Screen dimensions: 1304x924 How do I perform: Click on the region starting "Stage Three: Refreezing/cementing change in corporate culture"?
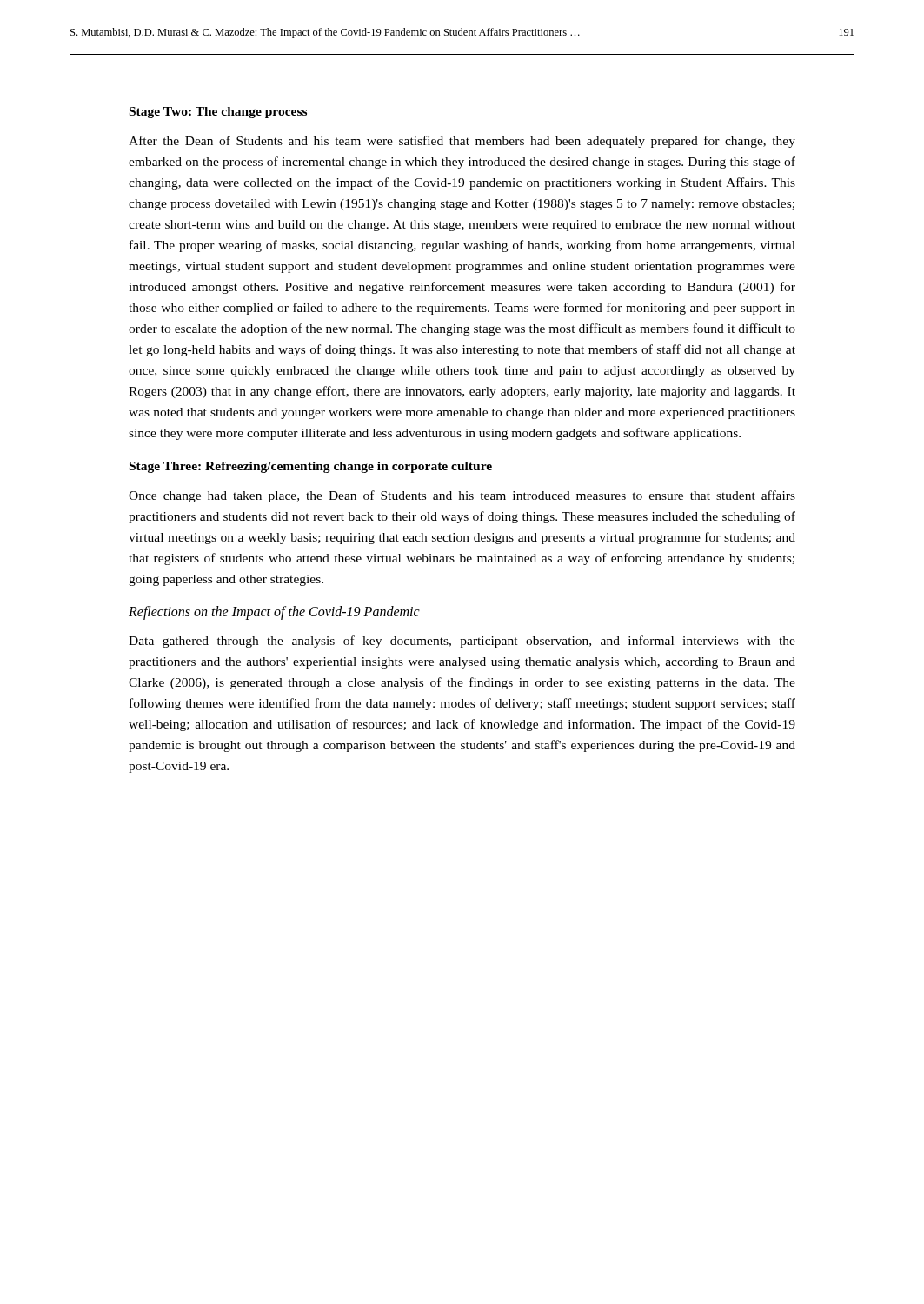coord(310,466)
